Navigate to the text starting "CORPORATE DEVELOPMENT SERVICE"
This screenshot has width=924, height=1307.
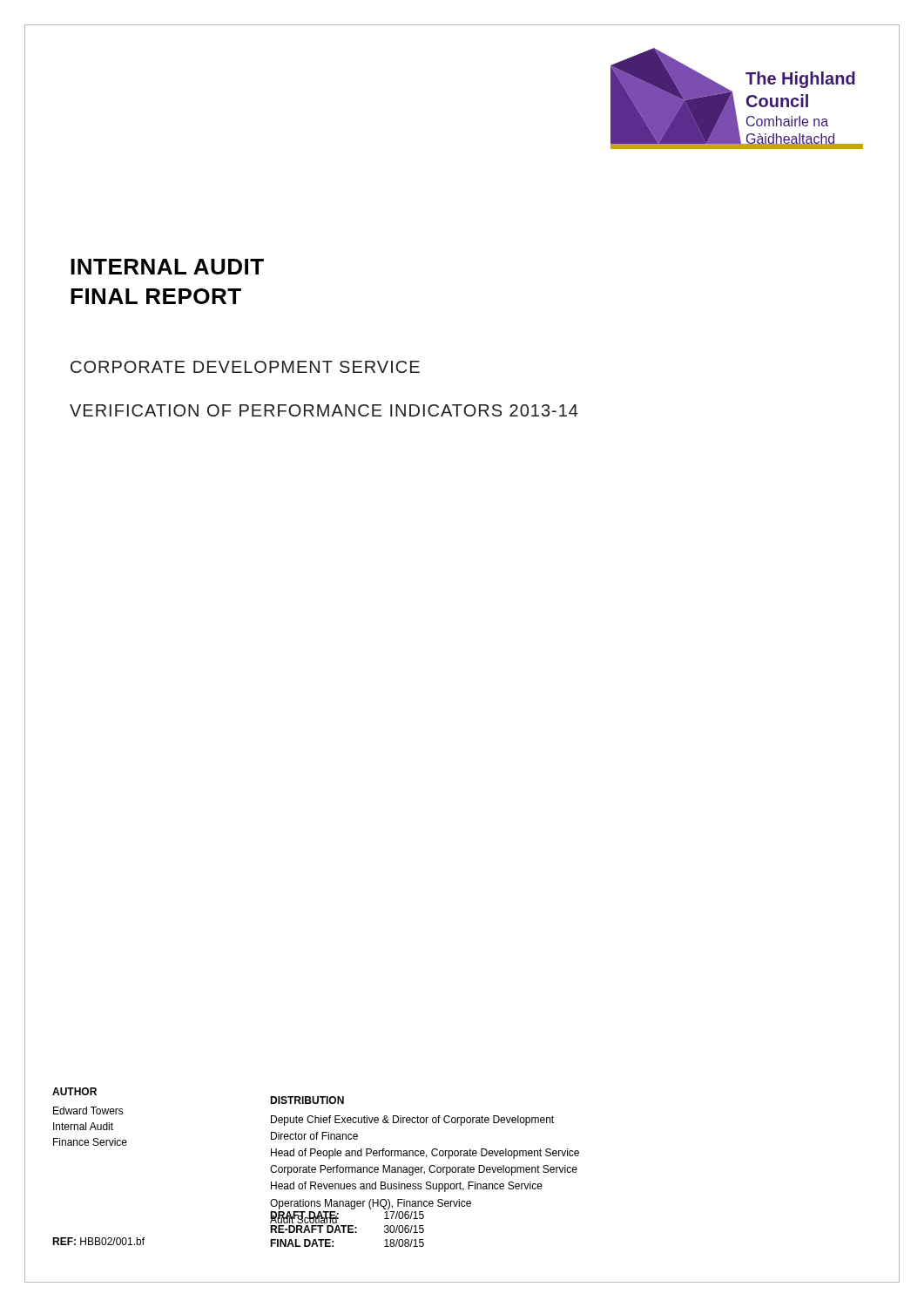(x=245, y=367)
